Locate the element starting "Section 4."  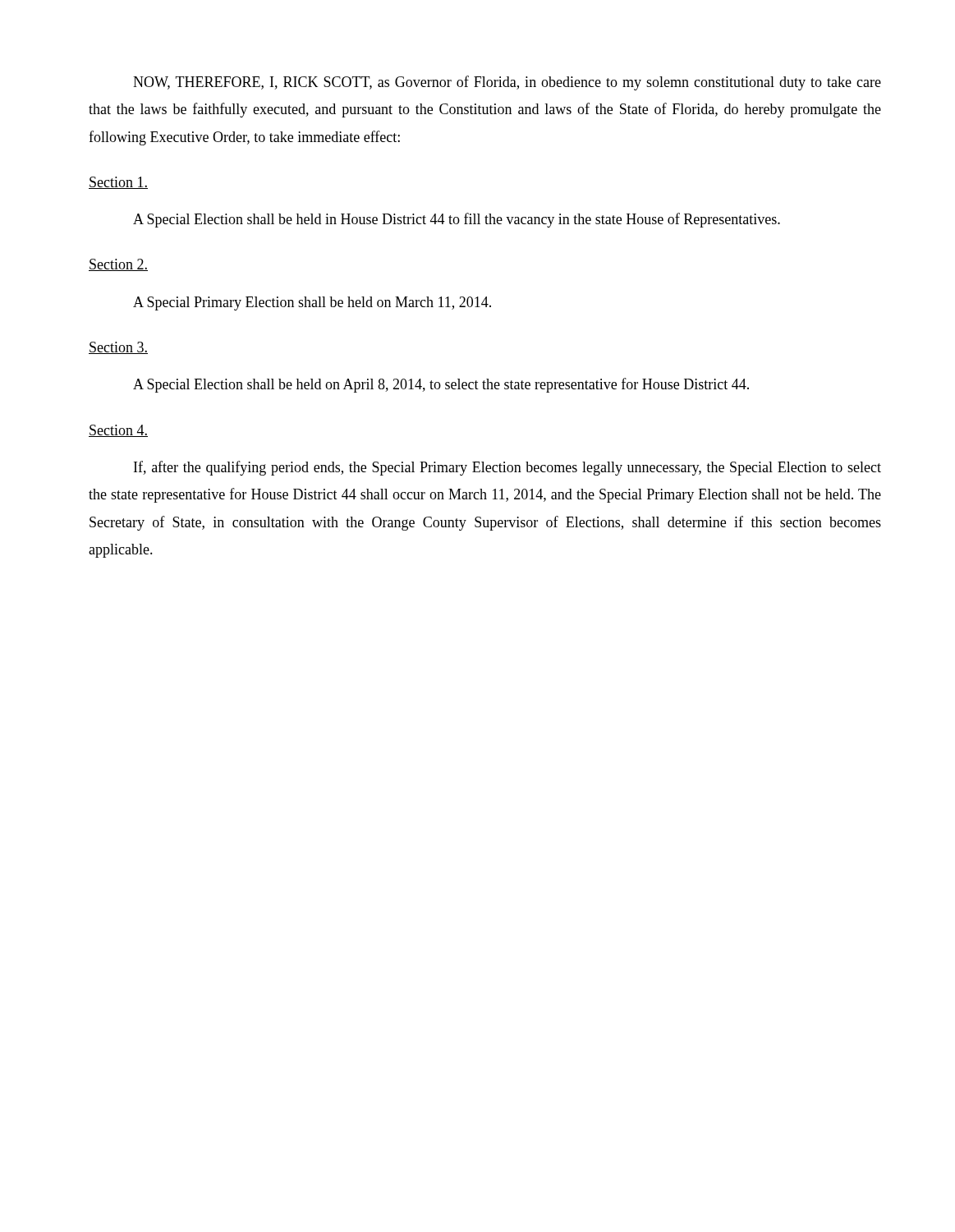coord(118,430)
